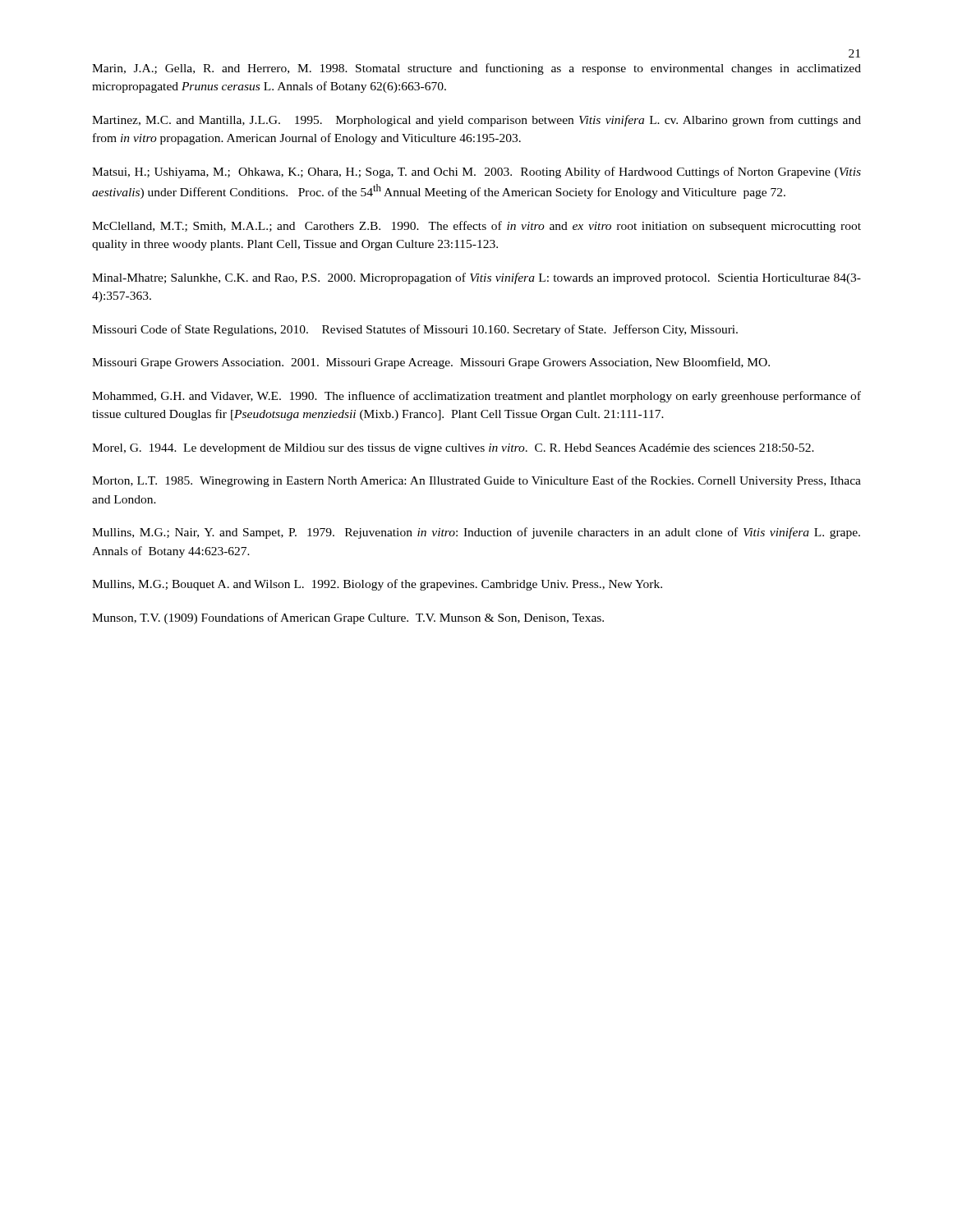Find the list item containing "Morton, L.T. 1985. Winegrowing in Eastern North"
The height and width of the screenshot is (1232, 953).
pyautogui.click(x=476, y=489)
